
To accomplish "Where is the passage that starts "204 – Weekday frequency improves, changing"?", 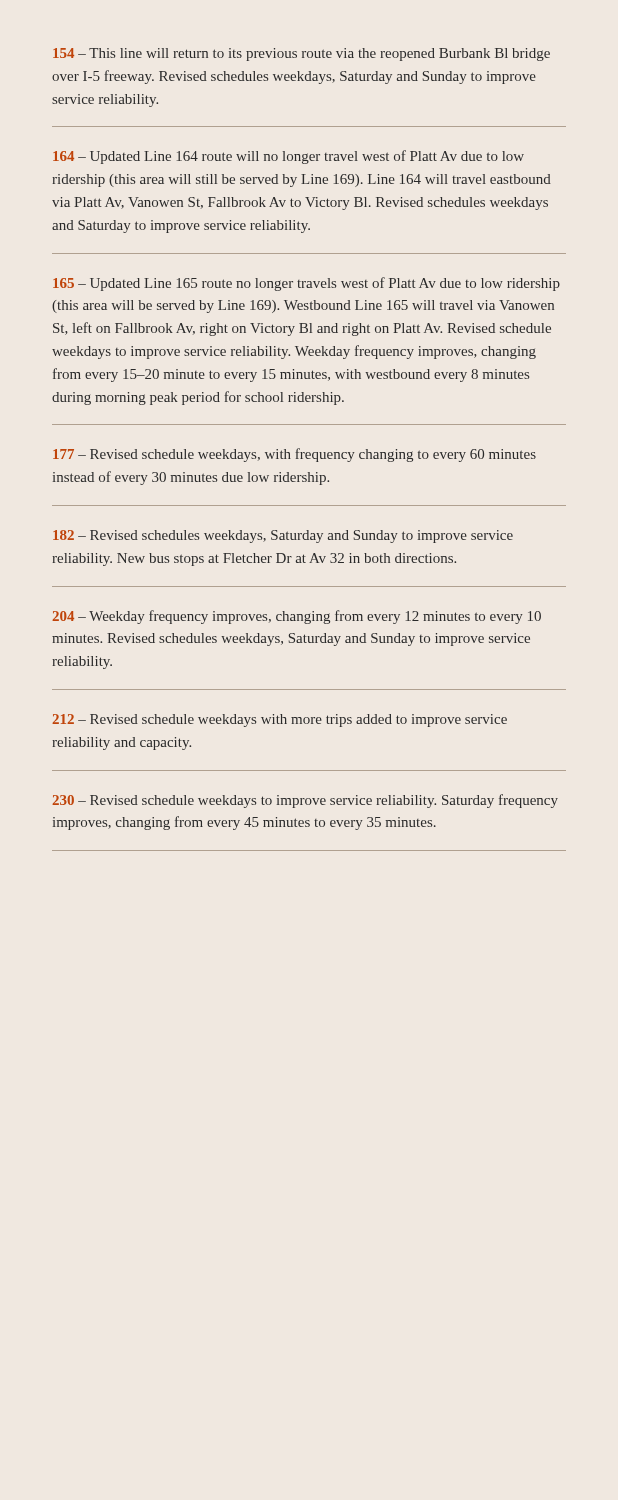I will (309, 639).
